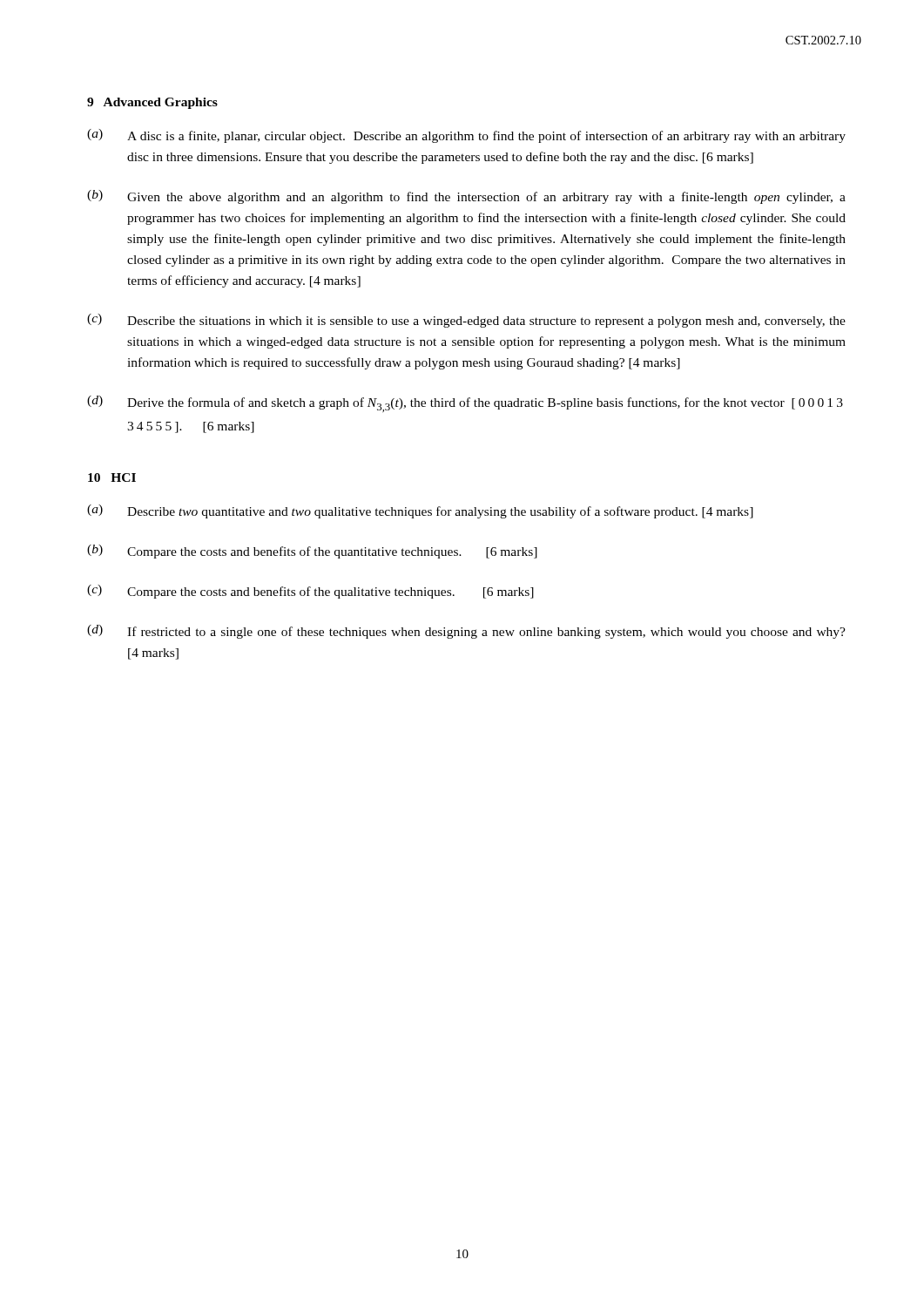Find the region starting "(c) Describe the situations in"

point(466,342)
